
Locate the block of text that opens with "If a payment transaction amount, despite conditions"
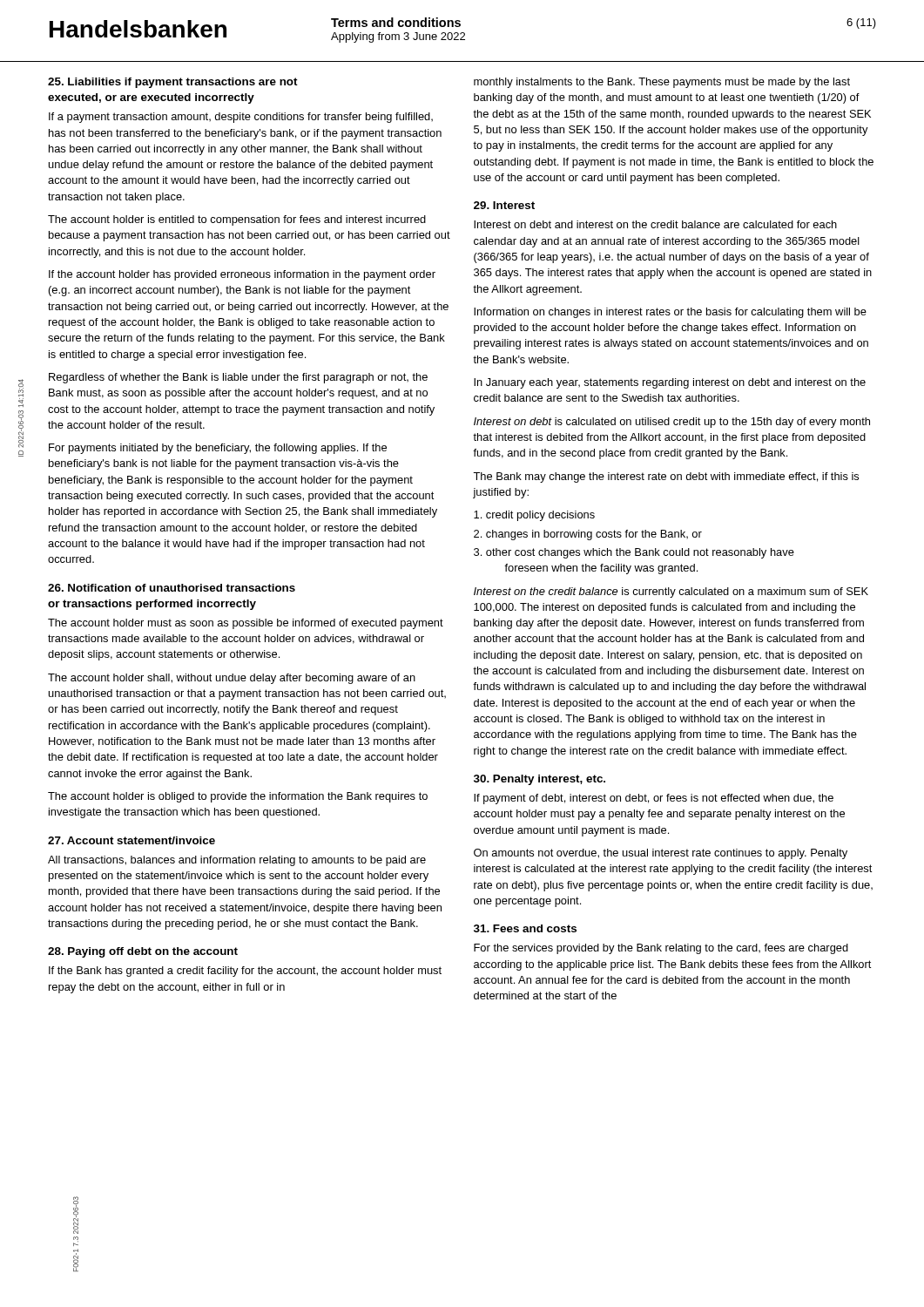click(x=245, y=156)
